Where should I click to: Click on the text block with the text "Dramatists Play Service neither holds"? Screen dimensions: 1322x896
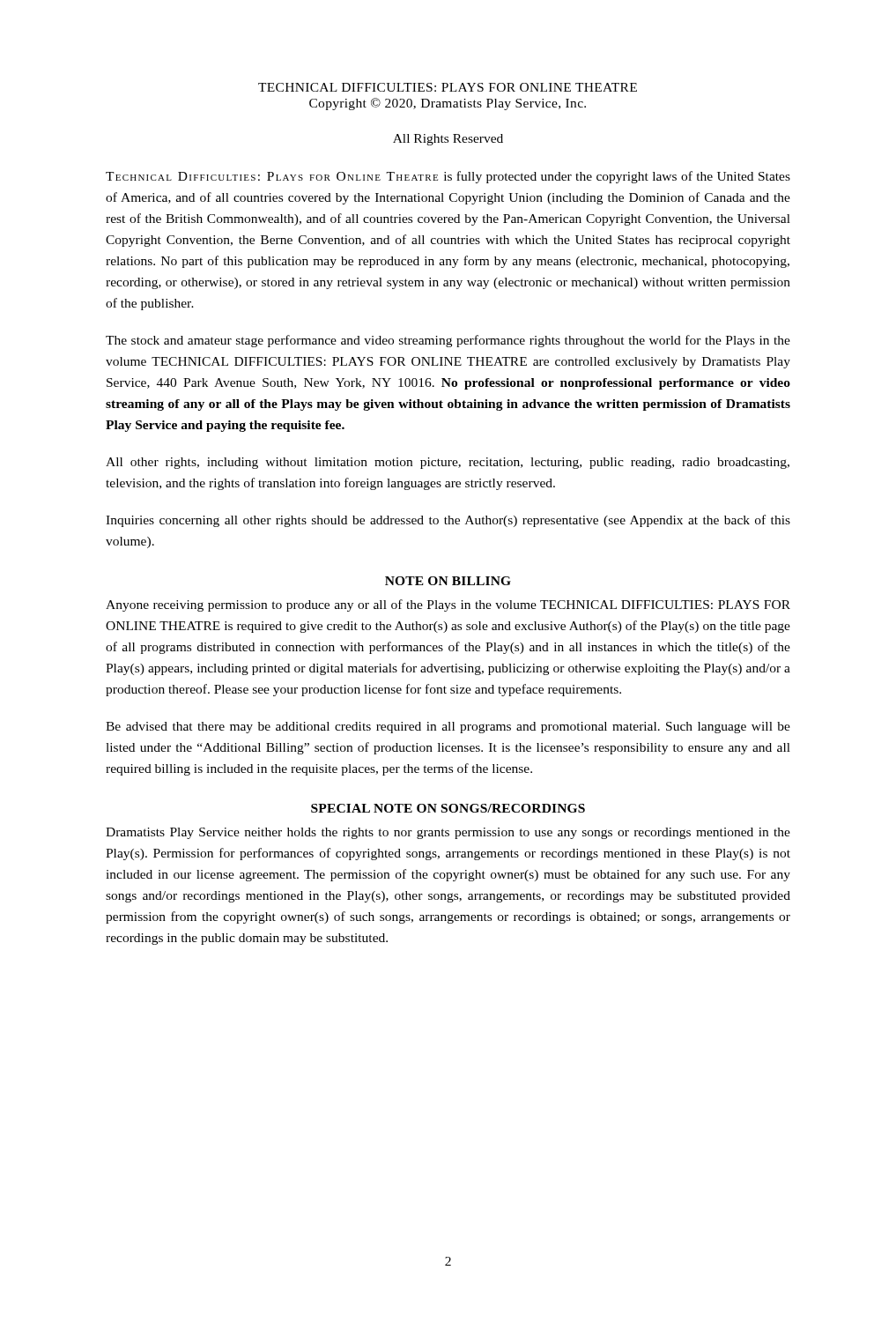click(448, 885)
